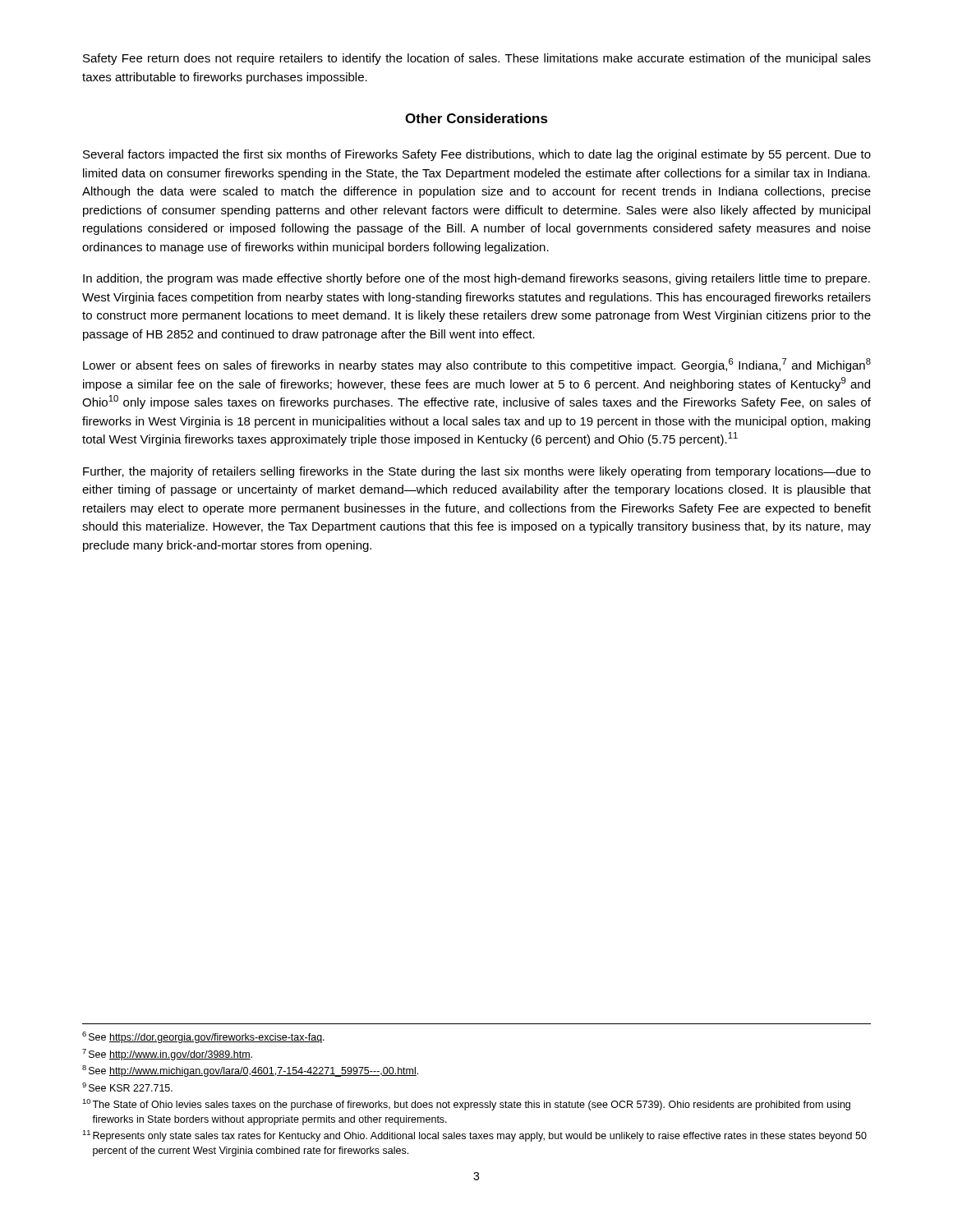The image size is (953, 1232).
Task: Navigate to the element starting "Further, the majority"
Action: coord(476,508)
